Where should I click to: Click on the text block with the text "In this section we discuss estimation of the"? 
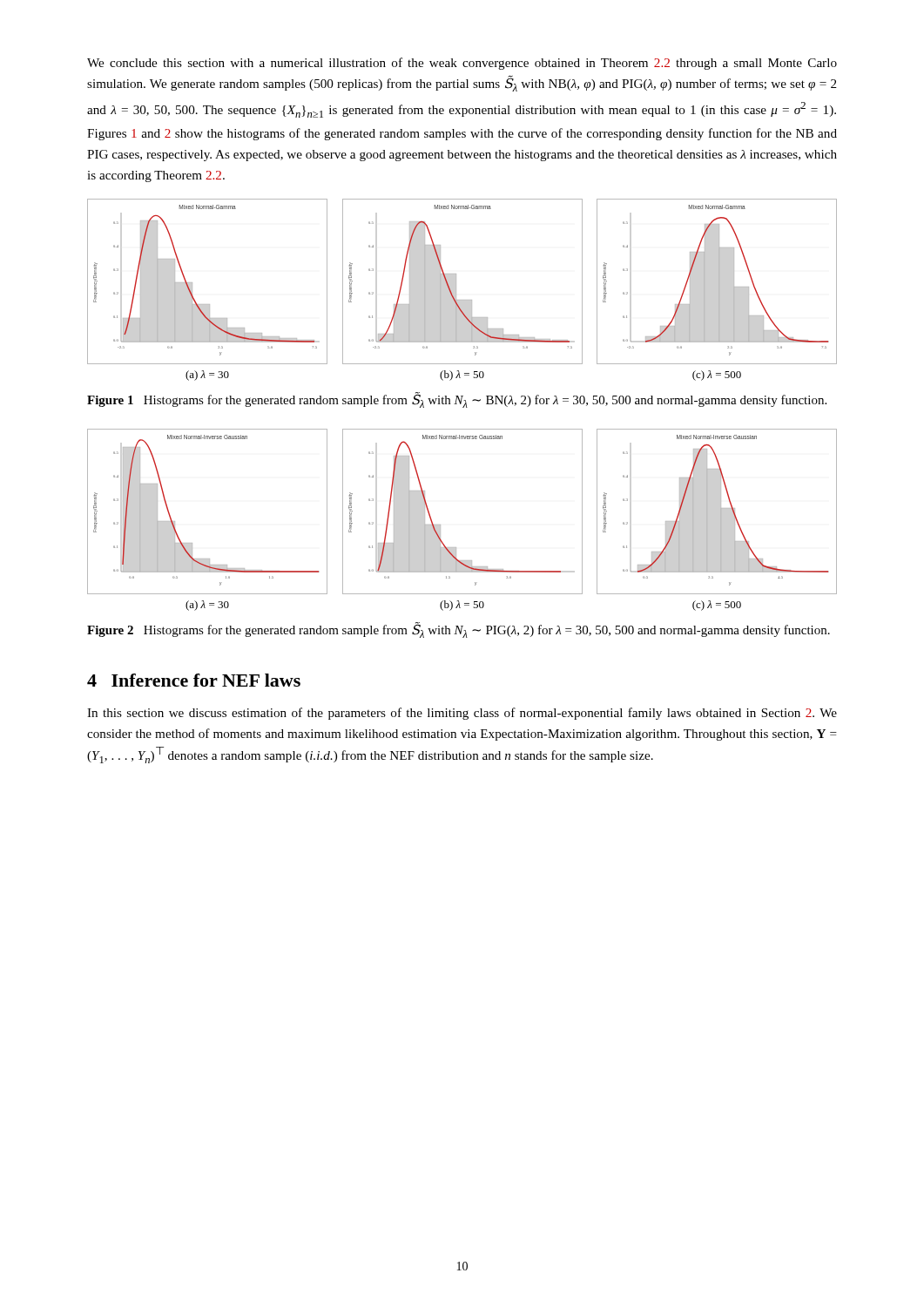pos(462,736)
